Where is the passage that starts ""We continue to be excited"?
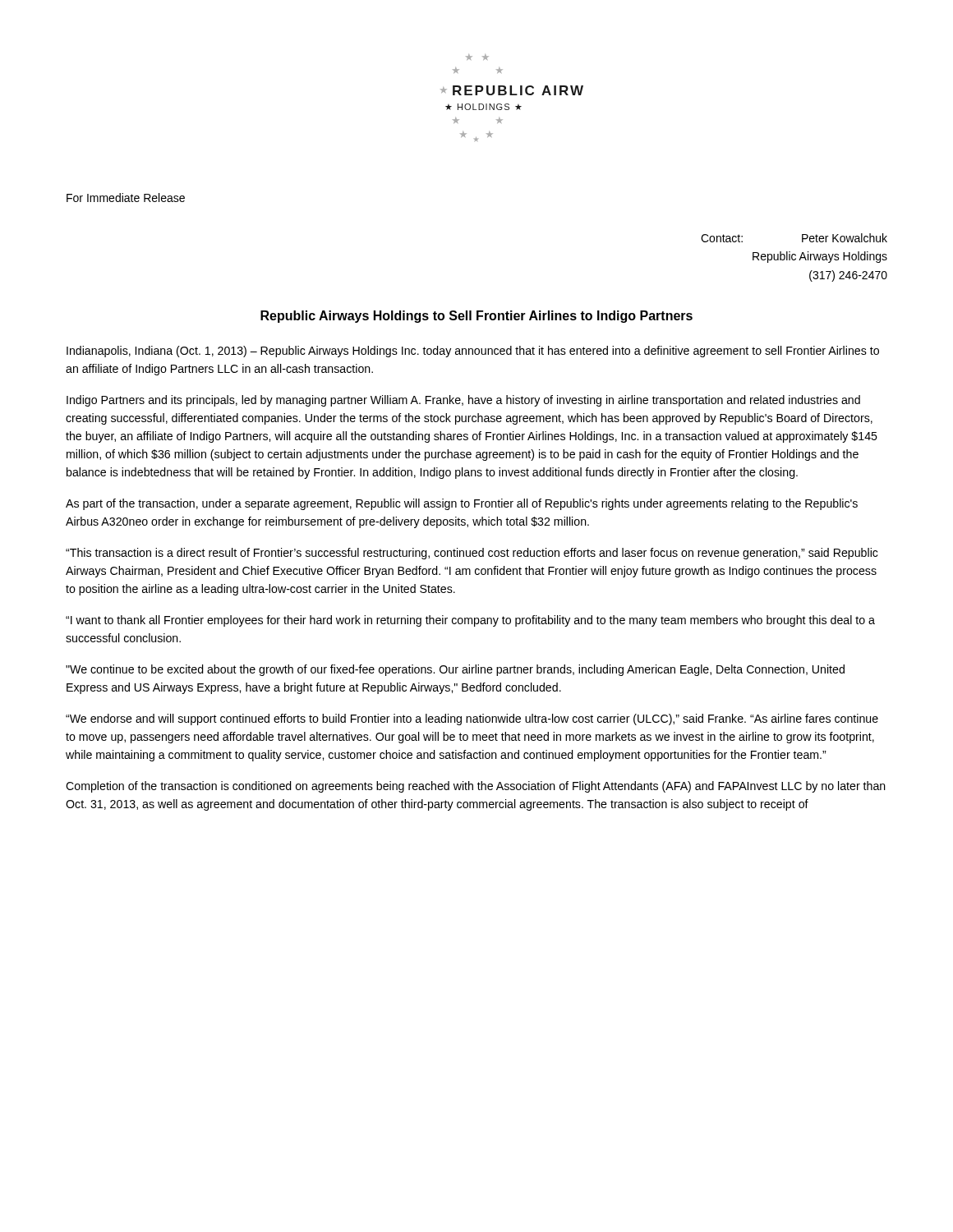The width and height of the screenshot is (953, 1232). pos(455,679)
